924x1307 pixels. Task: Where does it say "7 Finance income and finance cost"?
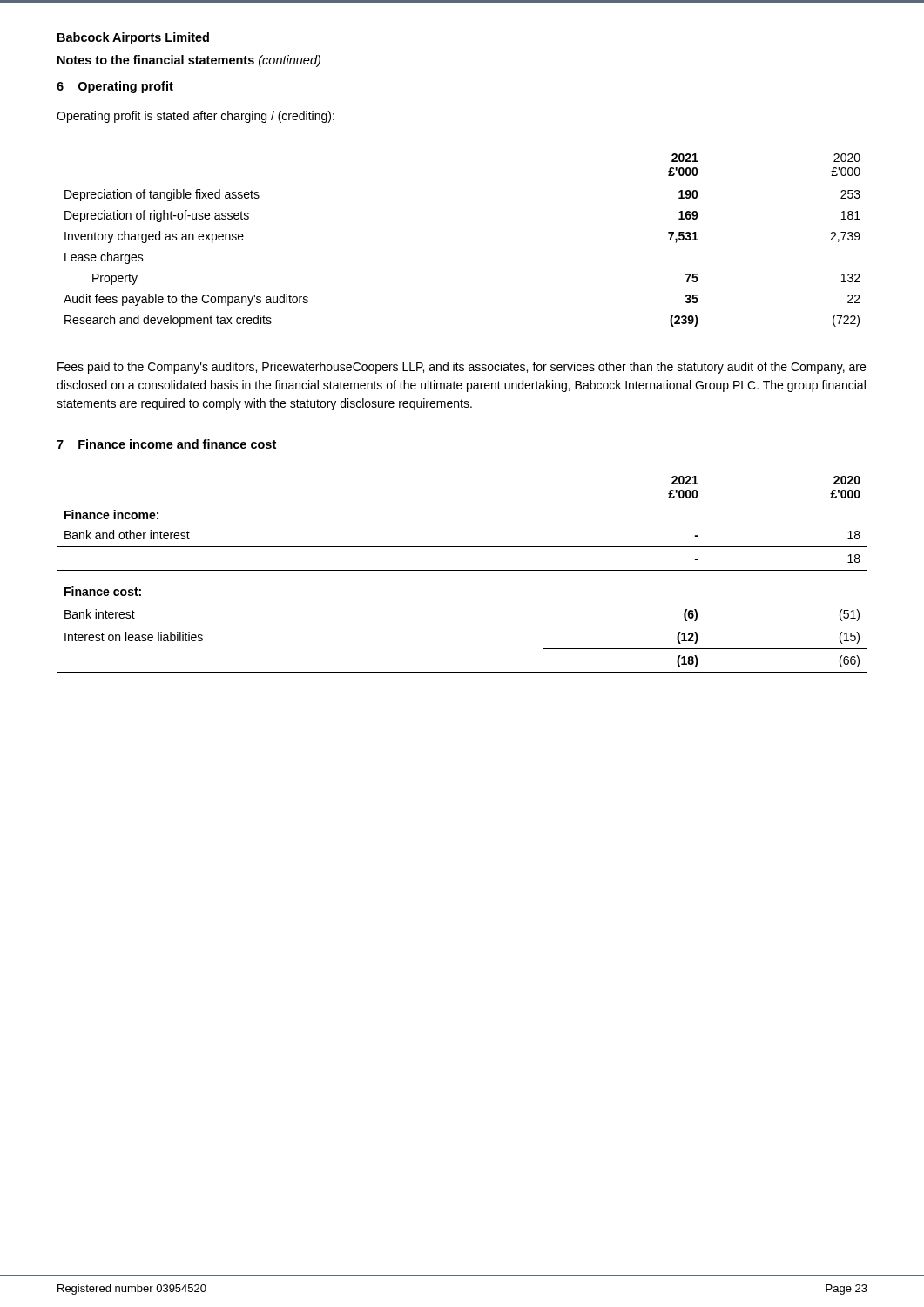[x=166, y=444]
